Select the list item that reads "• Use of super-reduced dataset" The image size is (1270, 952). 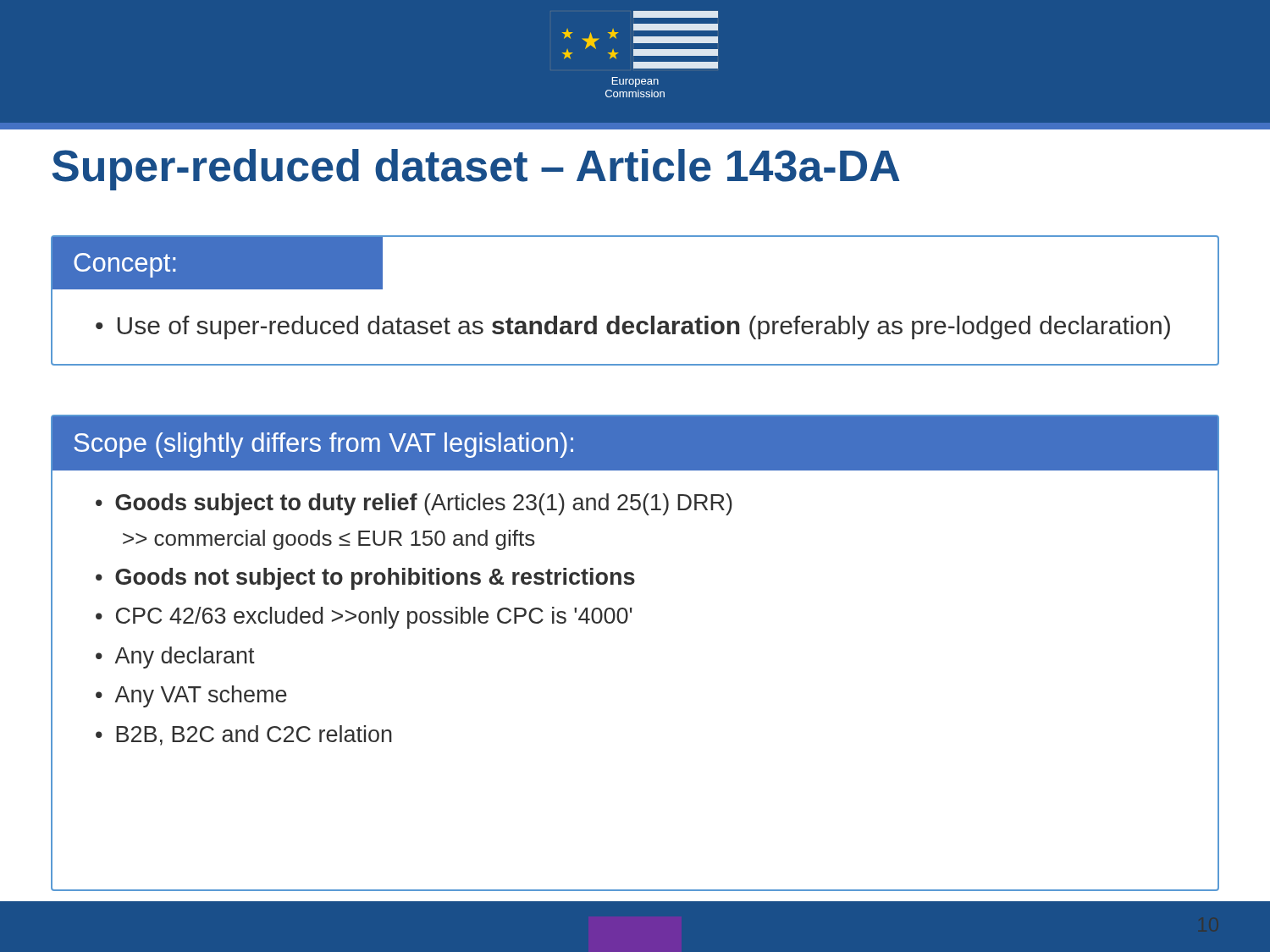[633, 326]
